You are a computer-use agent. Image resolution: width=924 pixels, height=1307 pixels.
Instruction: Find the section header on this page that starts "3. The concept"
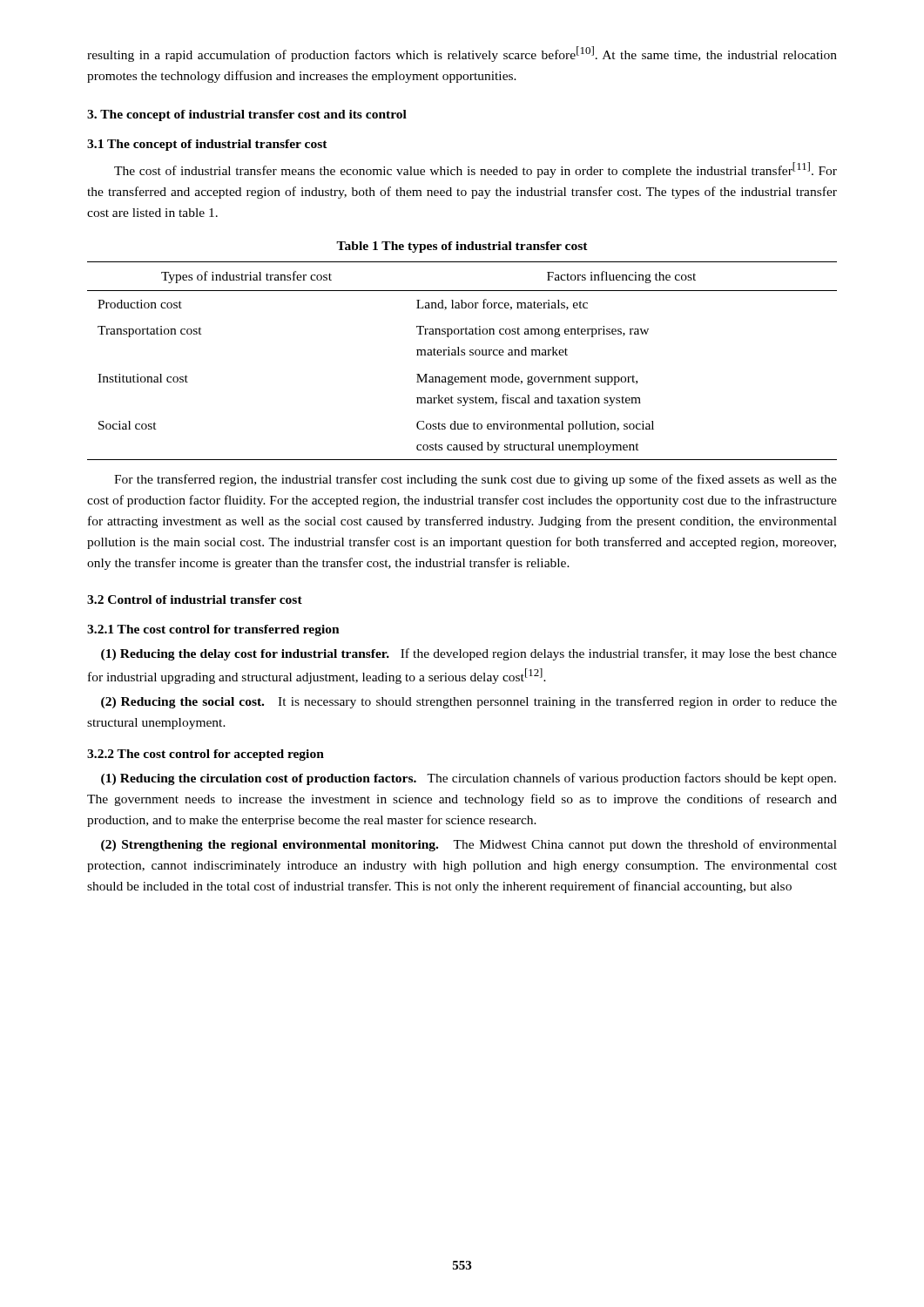click(247, 114)
